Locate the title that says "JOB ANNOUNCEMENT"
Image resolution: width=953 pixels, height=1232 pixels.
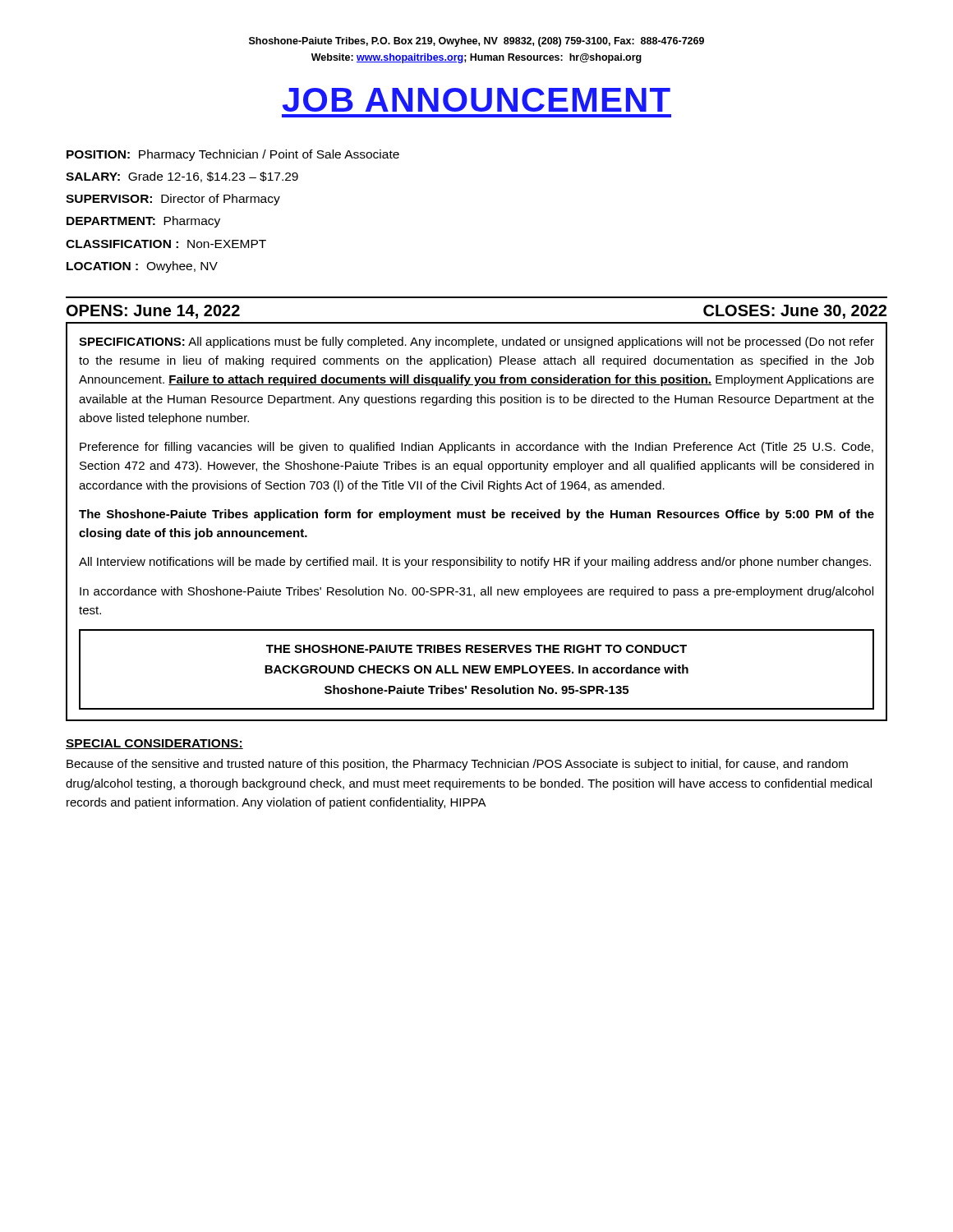click(476, 100)
